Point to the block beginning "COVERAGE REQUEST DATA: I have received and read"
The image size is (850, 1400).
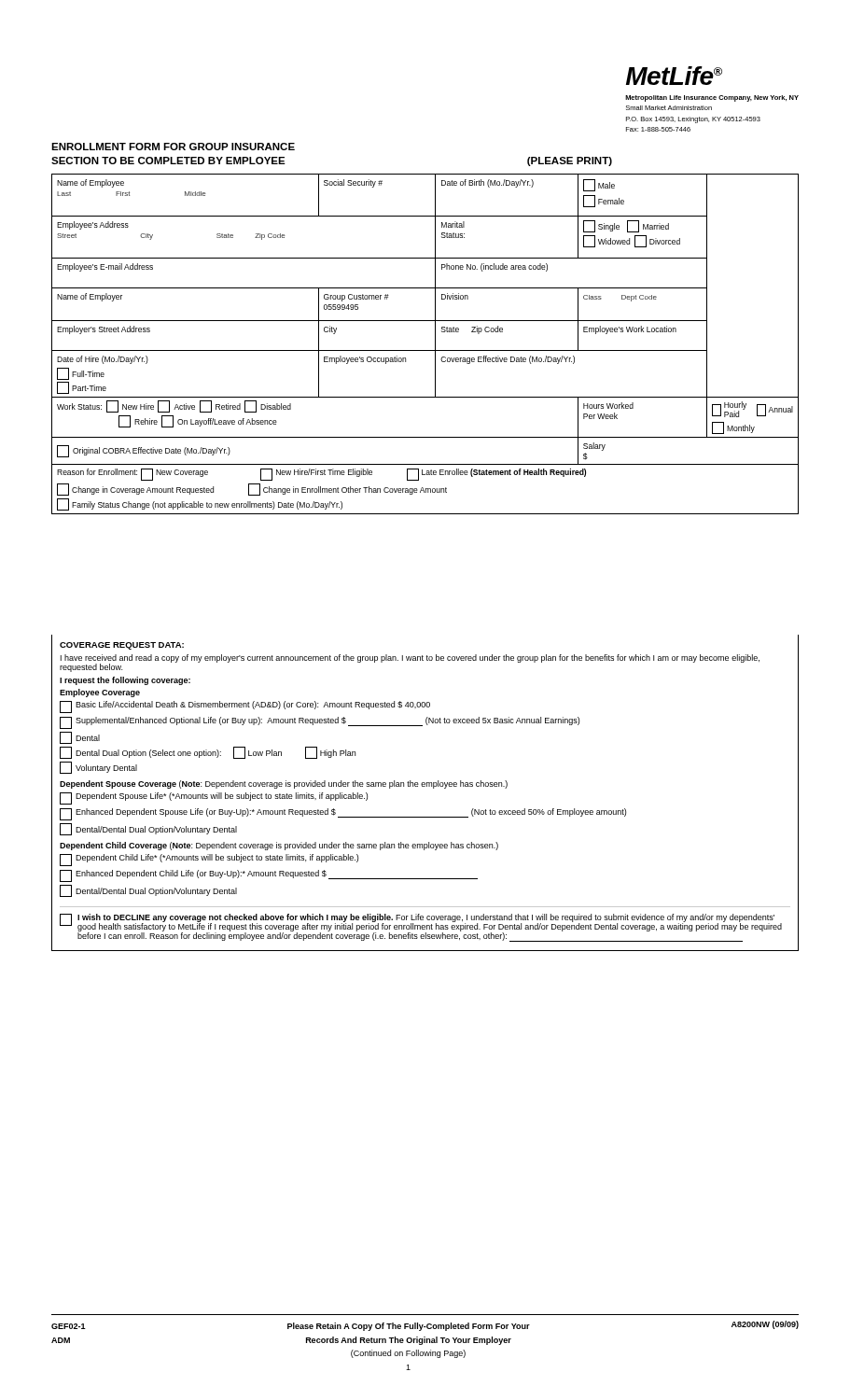pos(425,791)
